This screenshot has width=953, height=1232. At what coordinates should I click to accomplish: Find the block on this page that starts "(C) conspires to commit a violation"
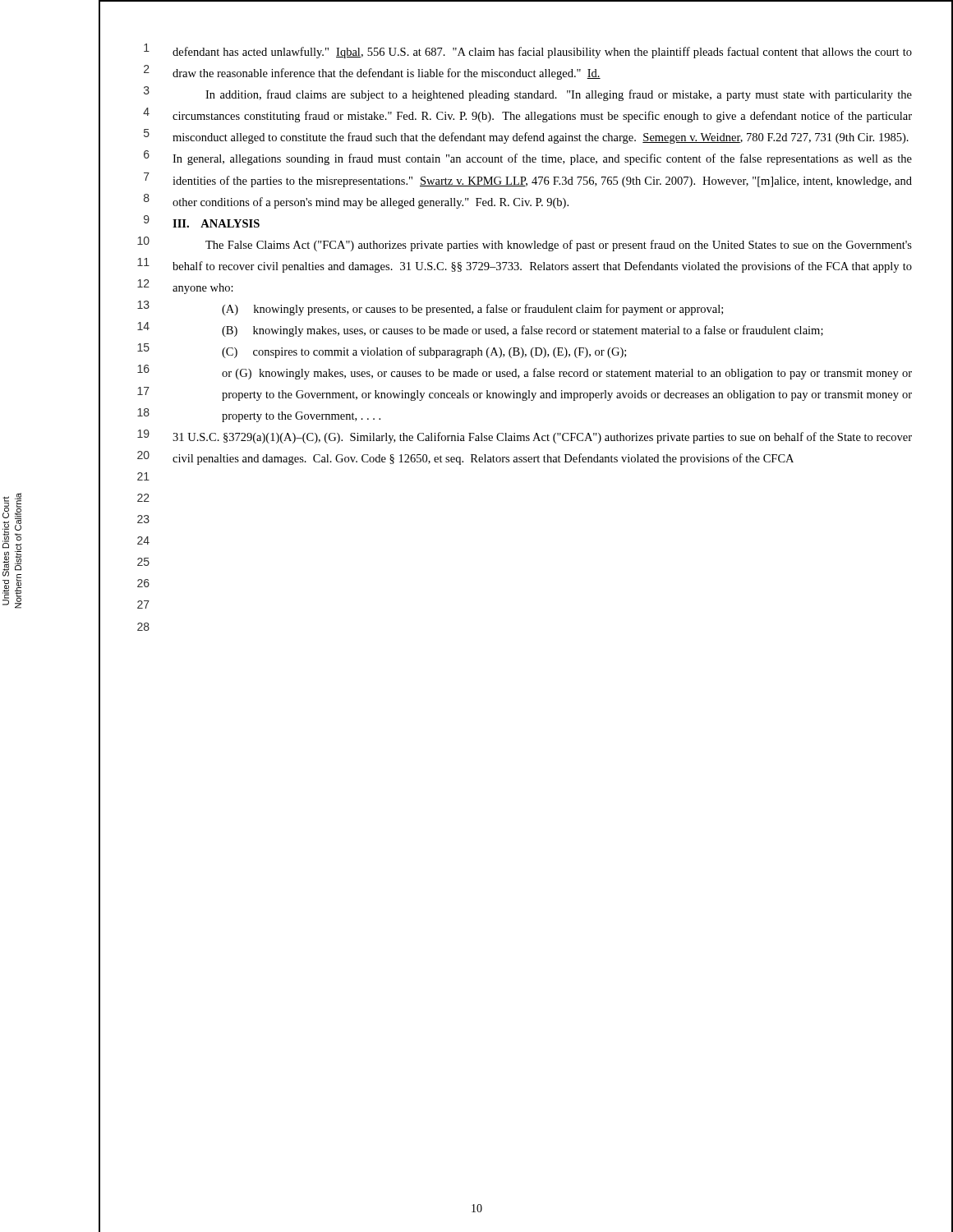[x=424, y=352]
